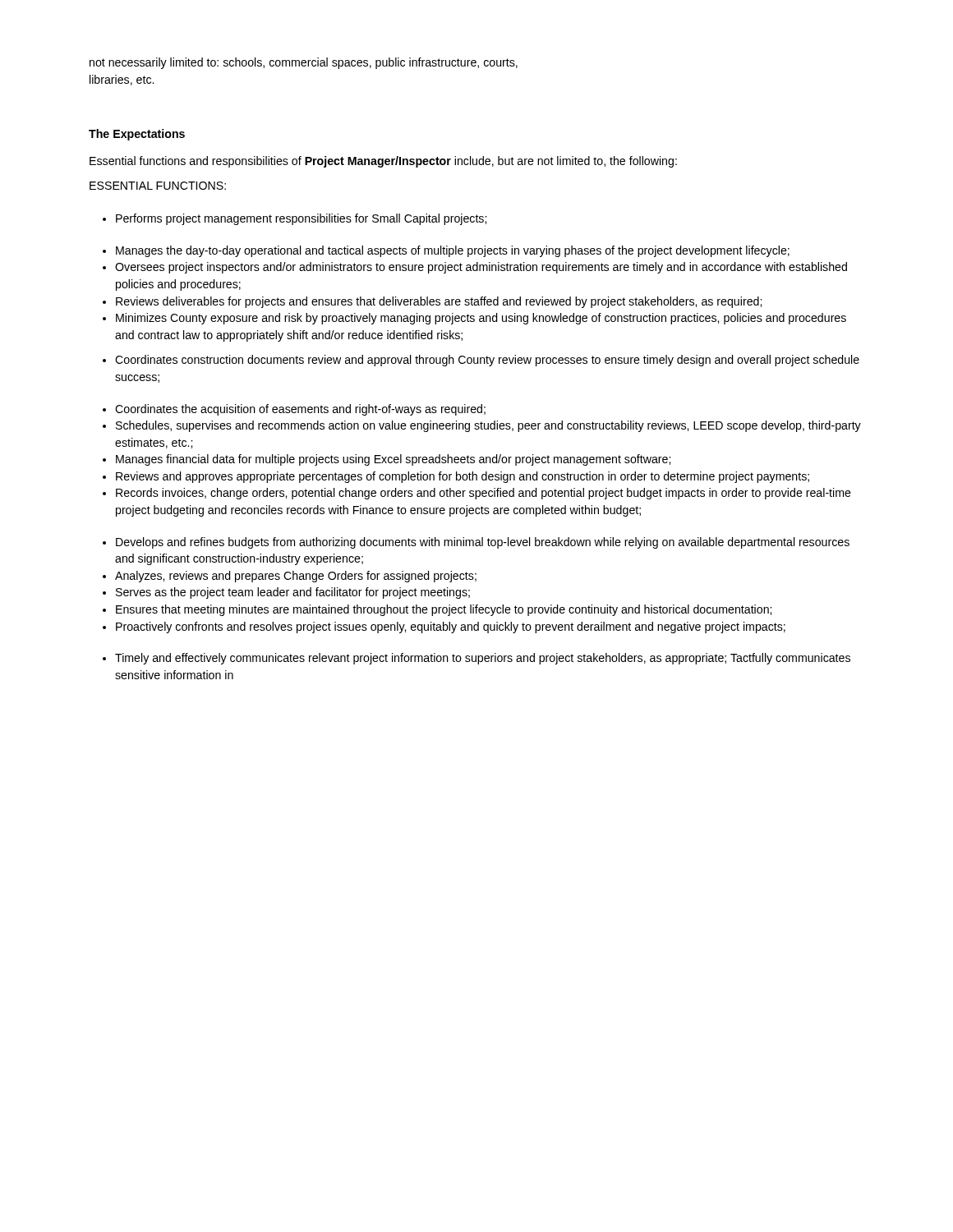
Task: Find the region starting "Performs project management responsibilities for Small"
Action: click(x=476, y=219)
